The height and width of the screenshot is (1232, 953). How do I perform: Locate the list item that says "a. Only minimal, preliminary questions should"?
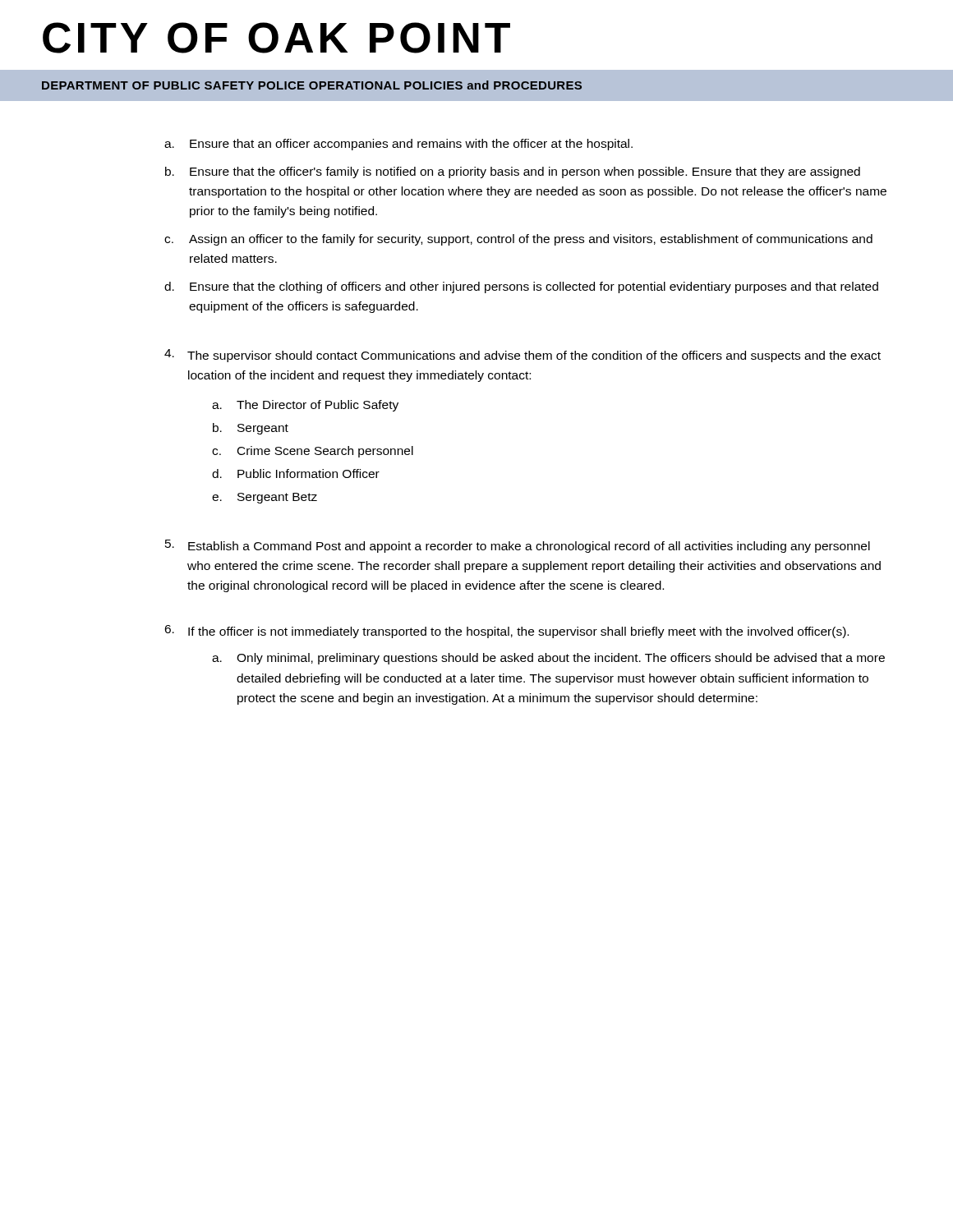pos(550,678)
